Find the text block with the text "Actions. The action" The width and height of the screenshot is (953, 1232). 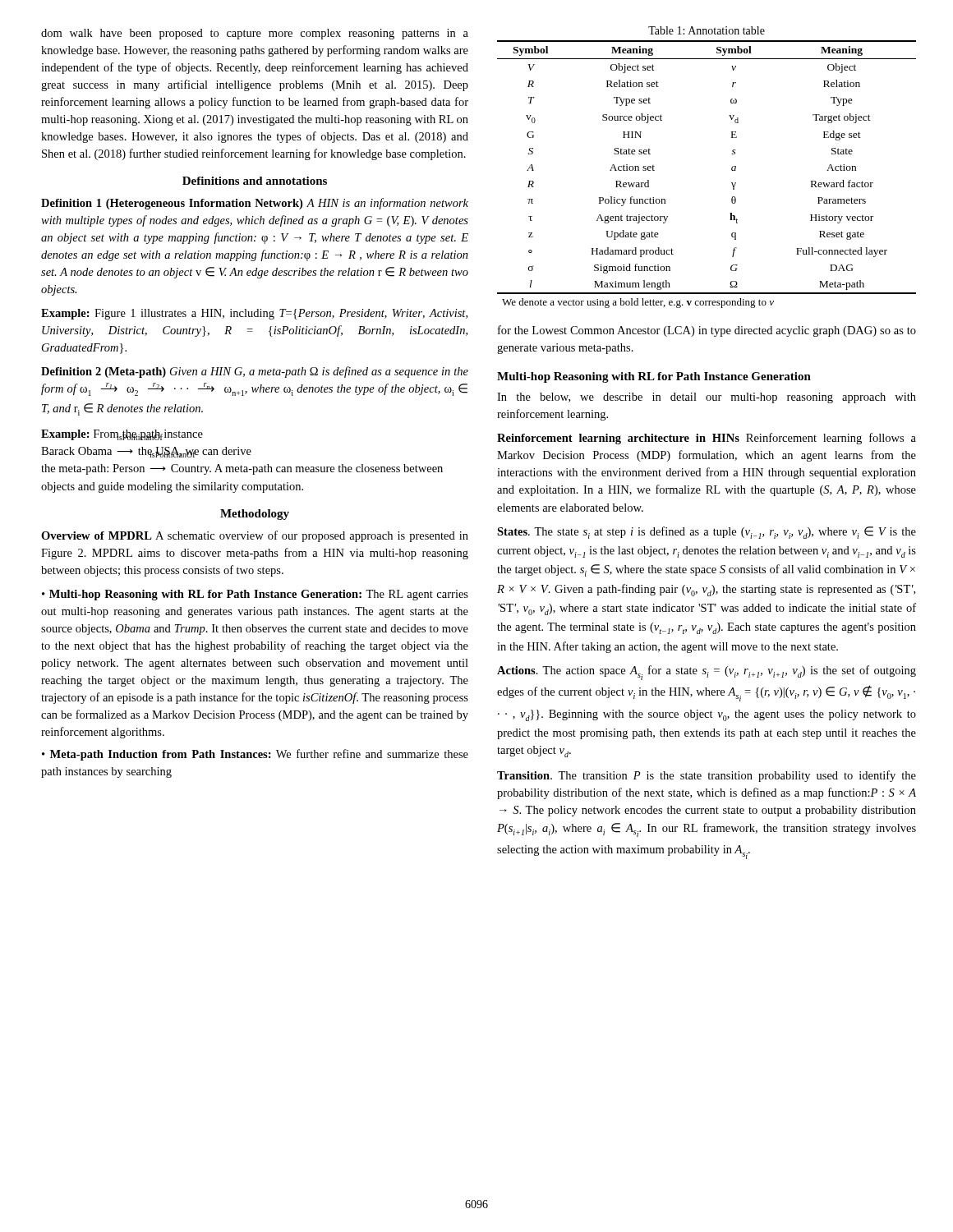pyautogui.click(x=707, y=711)
